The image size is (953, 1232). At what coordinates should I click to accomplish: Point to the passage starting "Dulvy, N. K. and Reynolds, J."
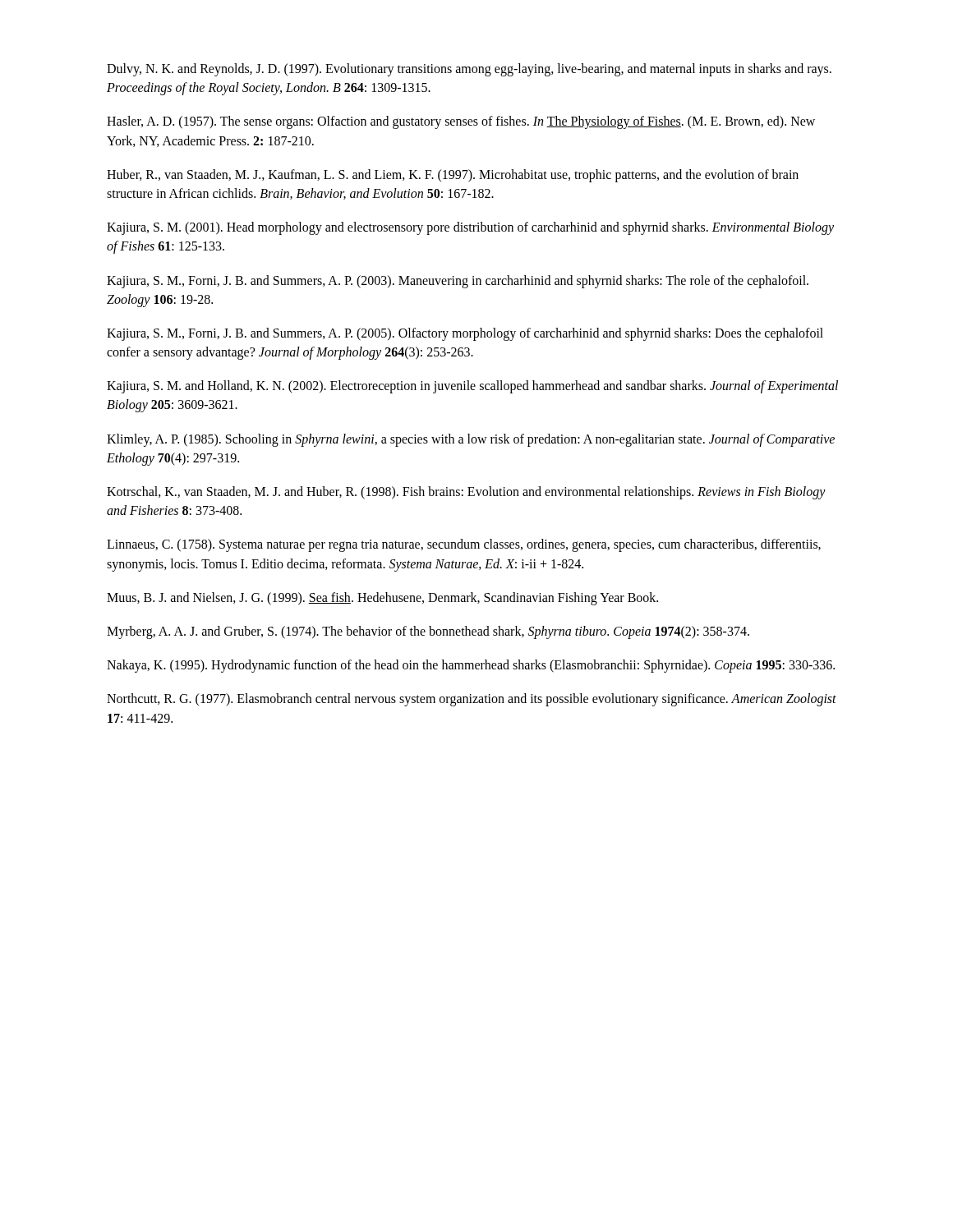click(476, 78)
